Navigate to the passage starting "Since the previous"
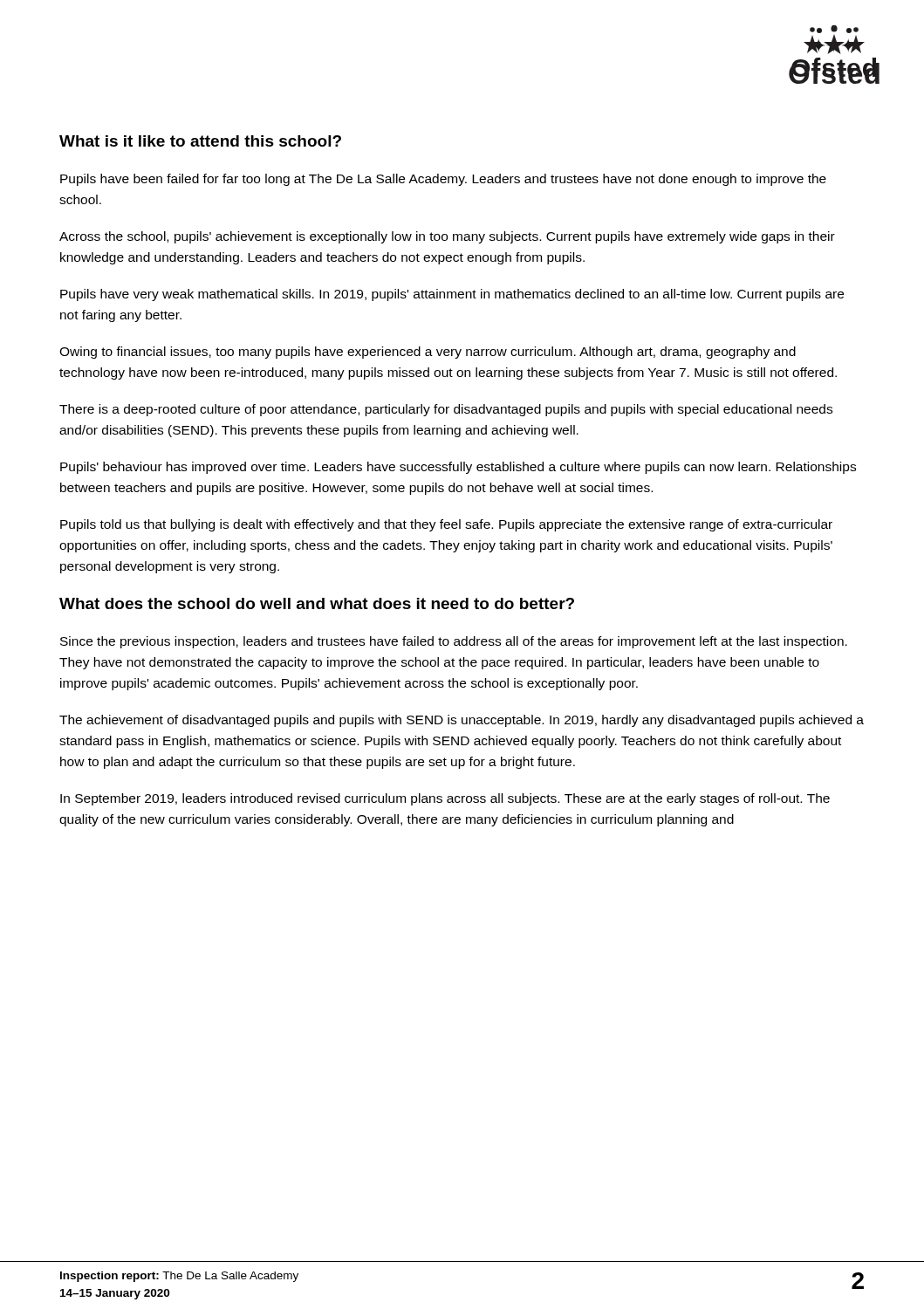The height and width of the screenshot is (1309, 924). click(454, 662)
